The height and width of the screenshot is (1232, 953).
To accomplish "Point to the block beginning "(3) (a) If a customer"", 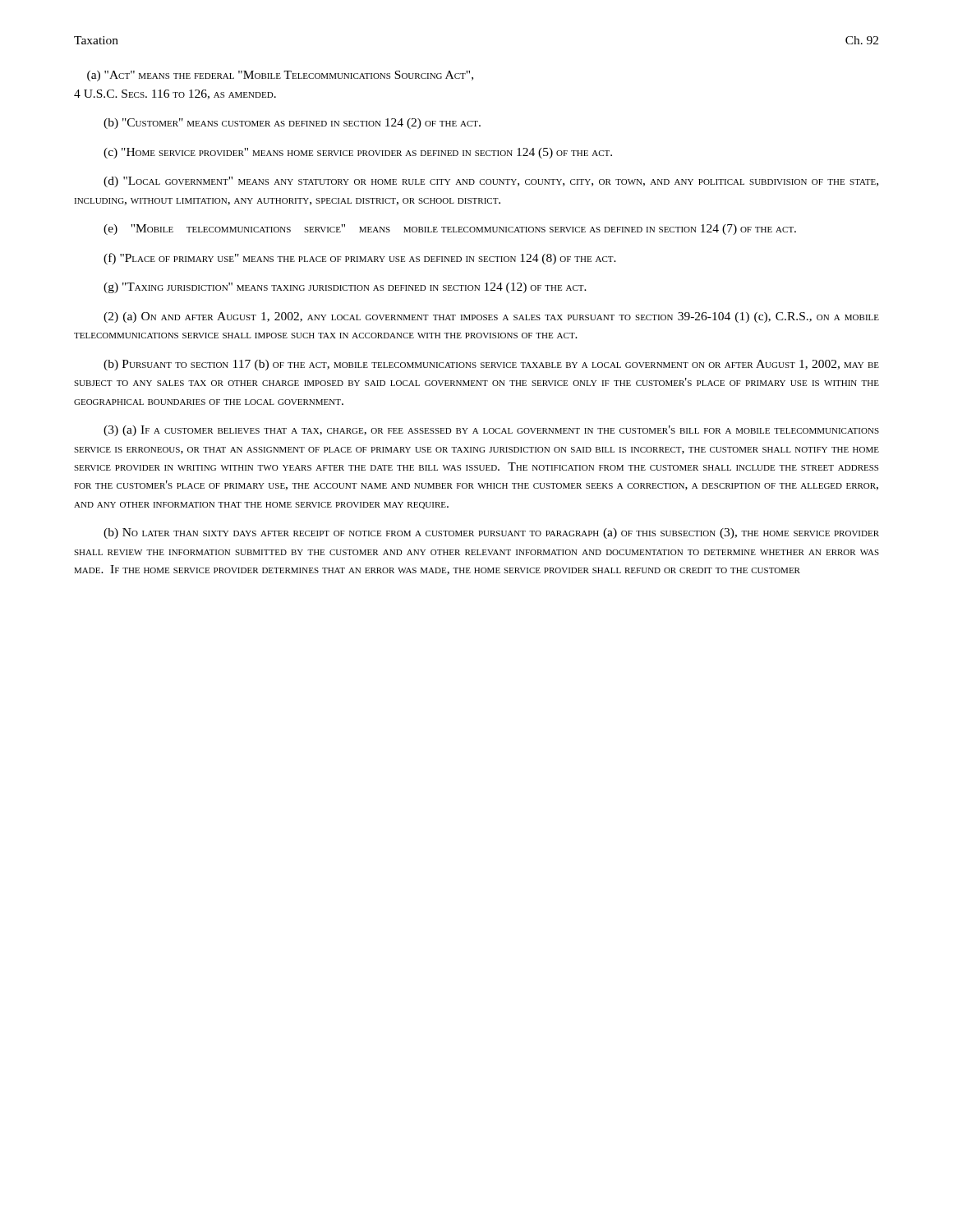I will [x=476, y=466].
